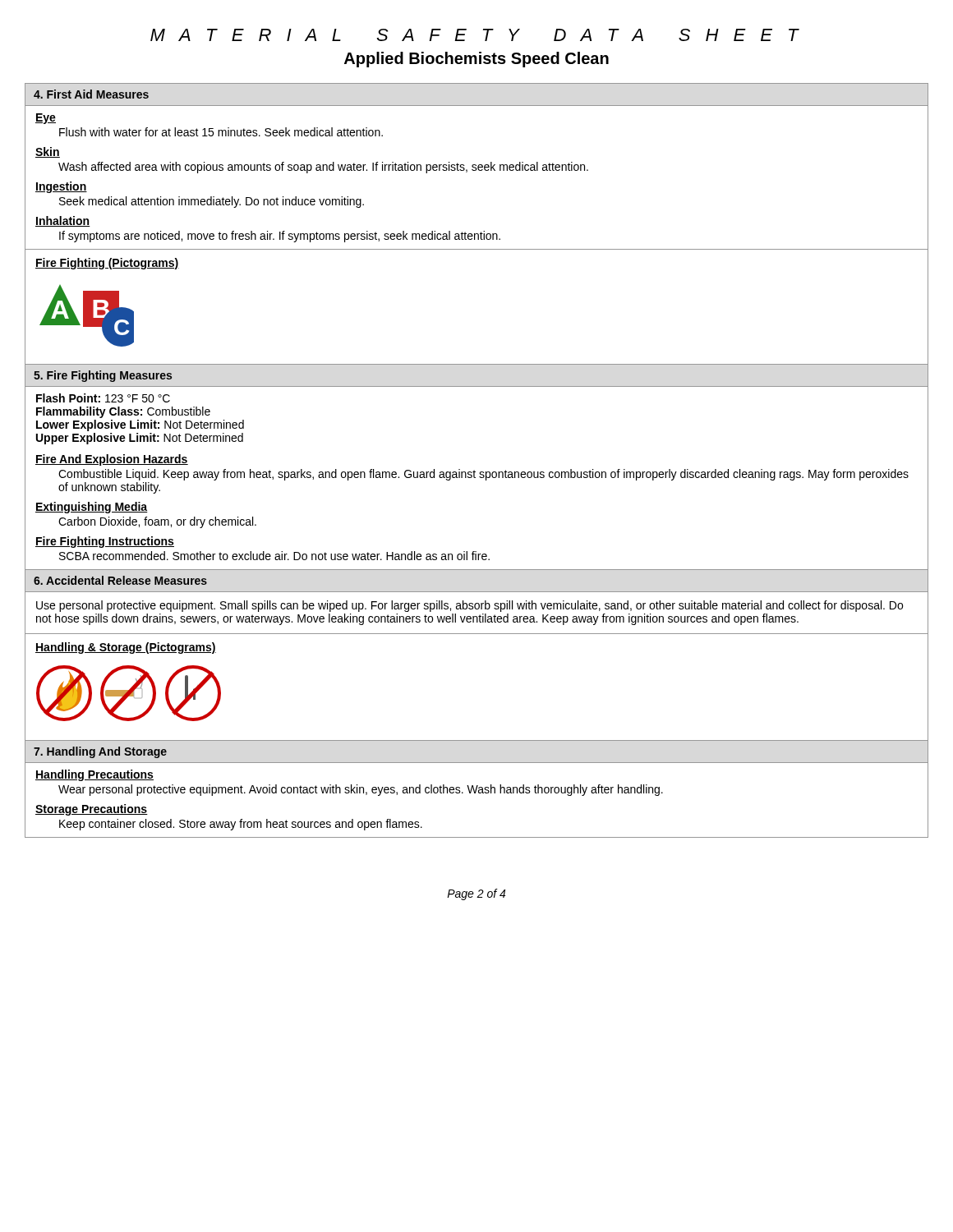Locate the text "5. Fire Fighting Measures"
Screen dimensions: 1232x953
(x=103, y=375)
